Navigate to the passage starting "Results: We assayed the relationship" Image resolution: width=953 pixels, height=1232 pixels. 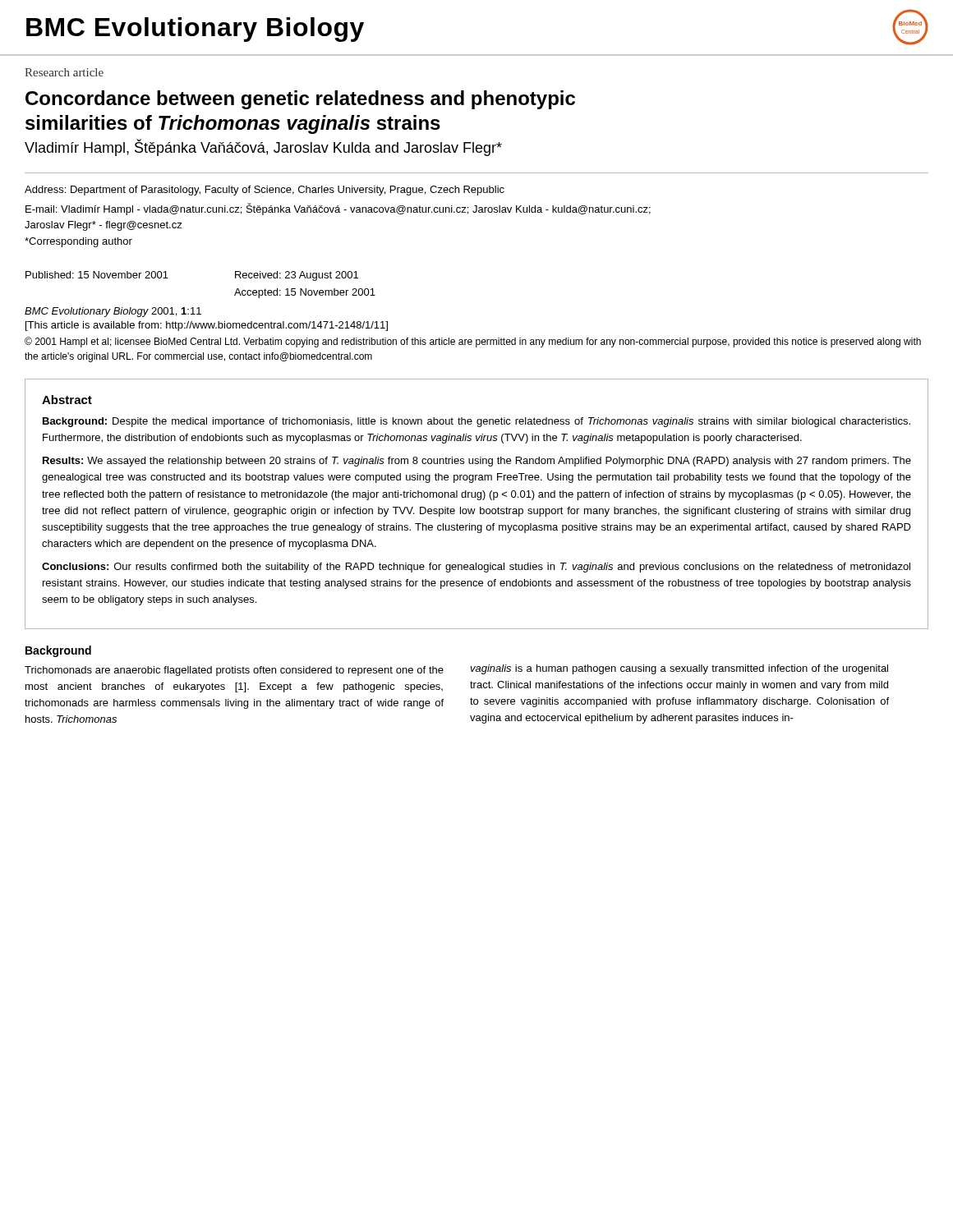pyautogui.click(x=476, y=502)
